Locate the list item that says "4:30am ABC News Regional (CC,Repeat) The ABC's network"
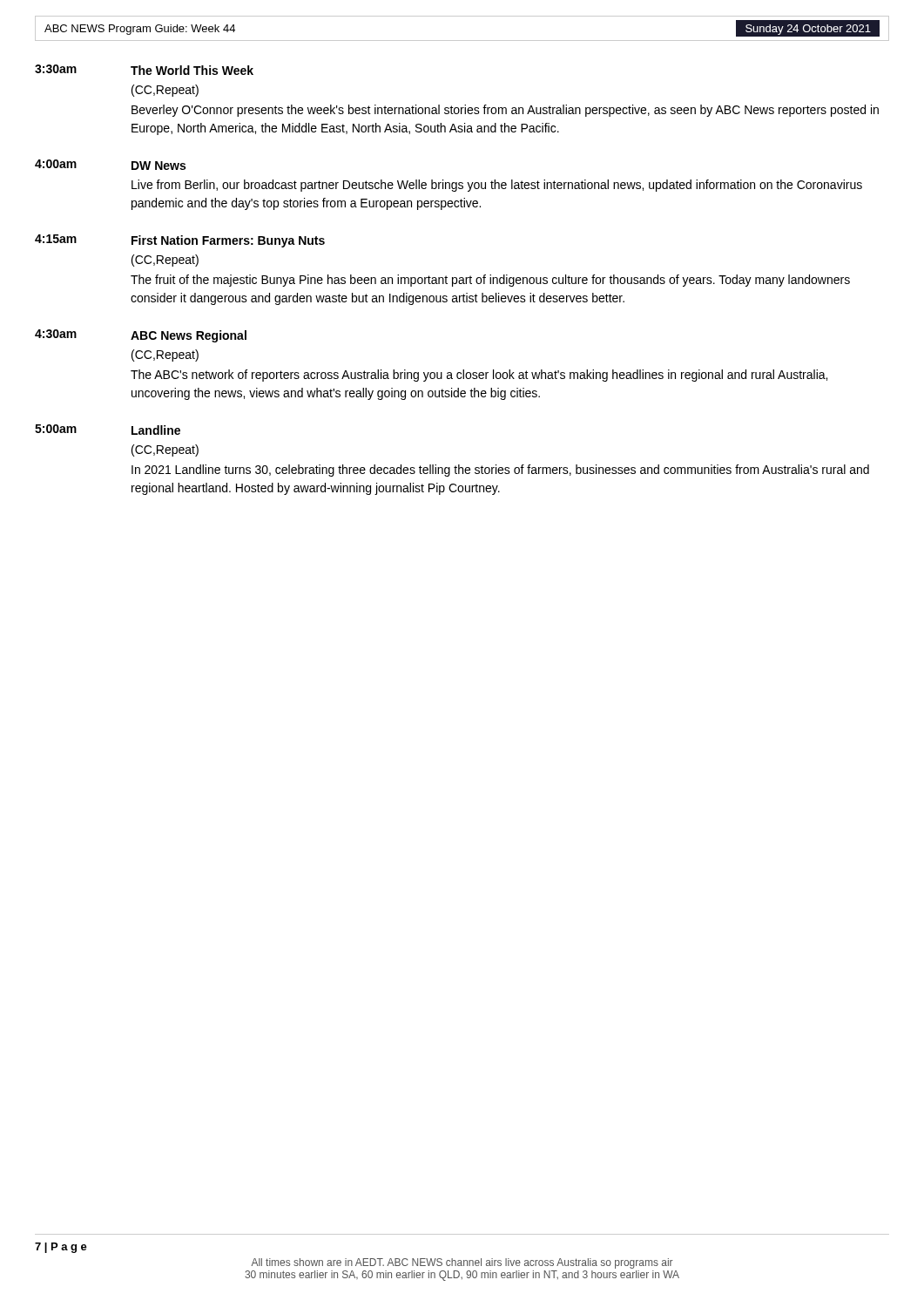The width and height of the screenshot is (924, 1307). [462, 365]
